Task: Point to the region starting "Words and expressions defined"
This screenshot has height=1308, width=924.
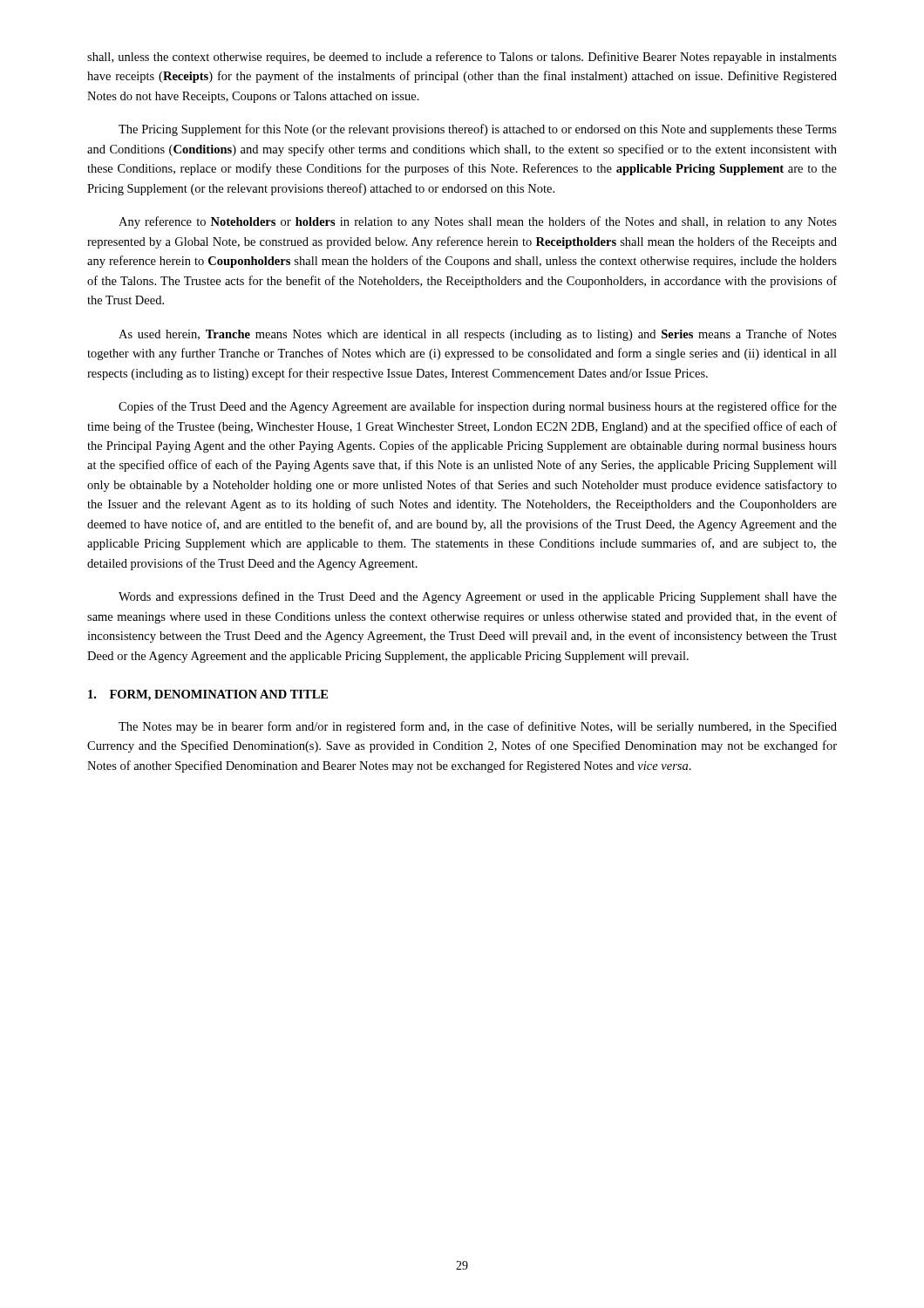Action: point(462,626)
